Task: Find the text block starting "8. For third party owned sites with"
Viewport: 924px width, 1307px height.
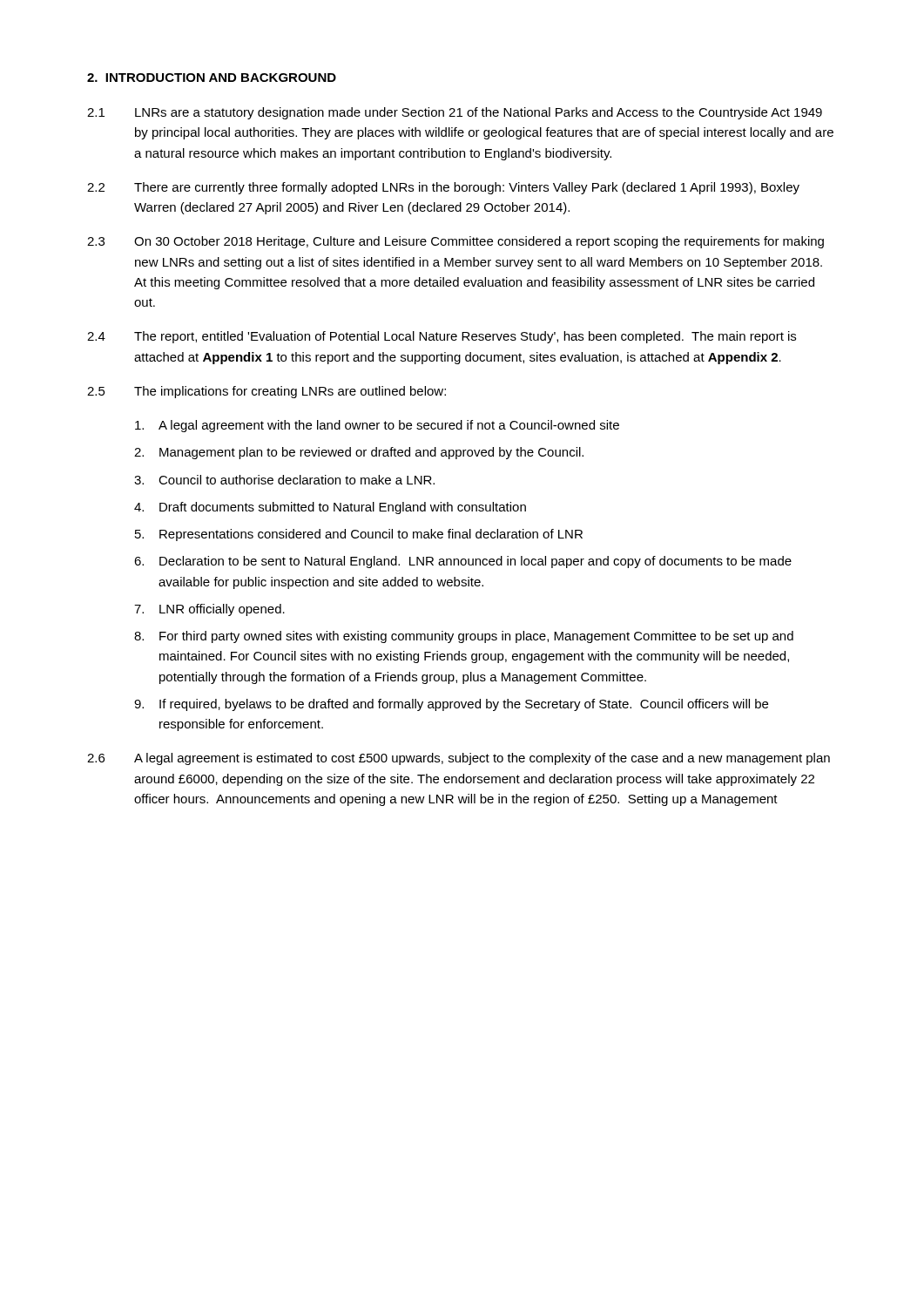Action: pyautogui.click(x=485, y=656)
